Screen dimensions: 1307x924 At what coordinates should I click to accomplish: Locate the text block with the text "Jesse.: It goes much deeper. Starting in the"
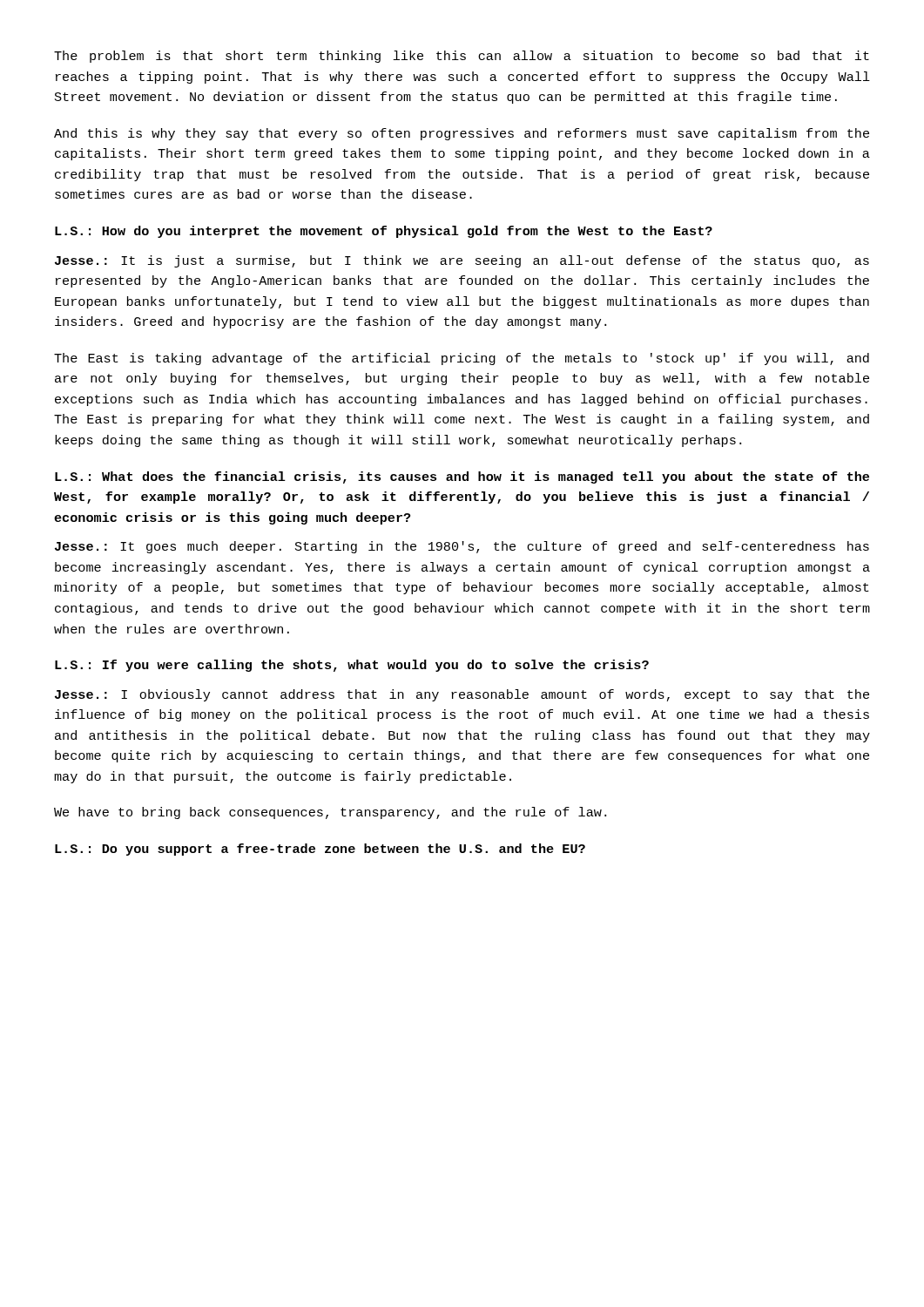pyautogui.click(x=462, y=588)
